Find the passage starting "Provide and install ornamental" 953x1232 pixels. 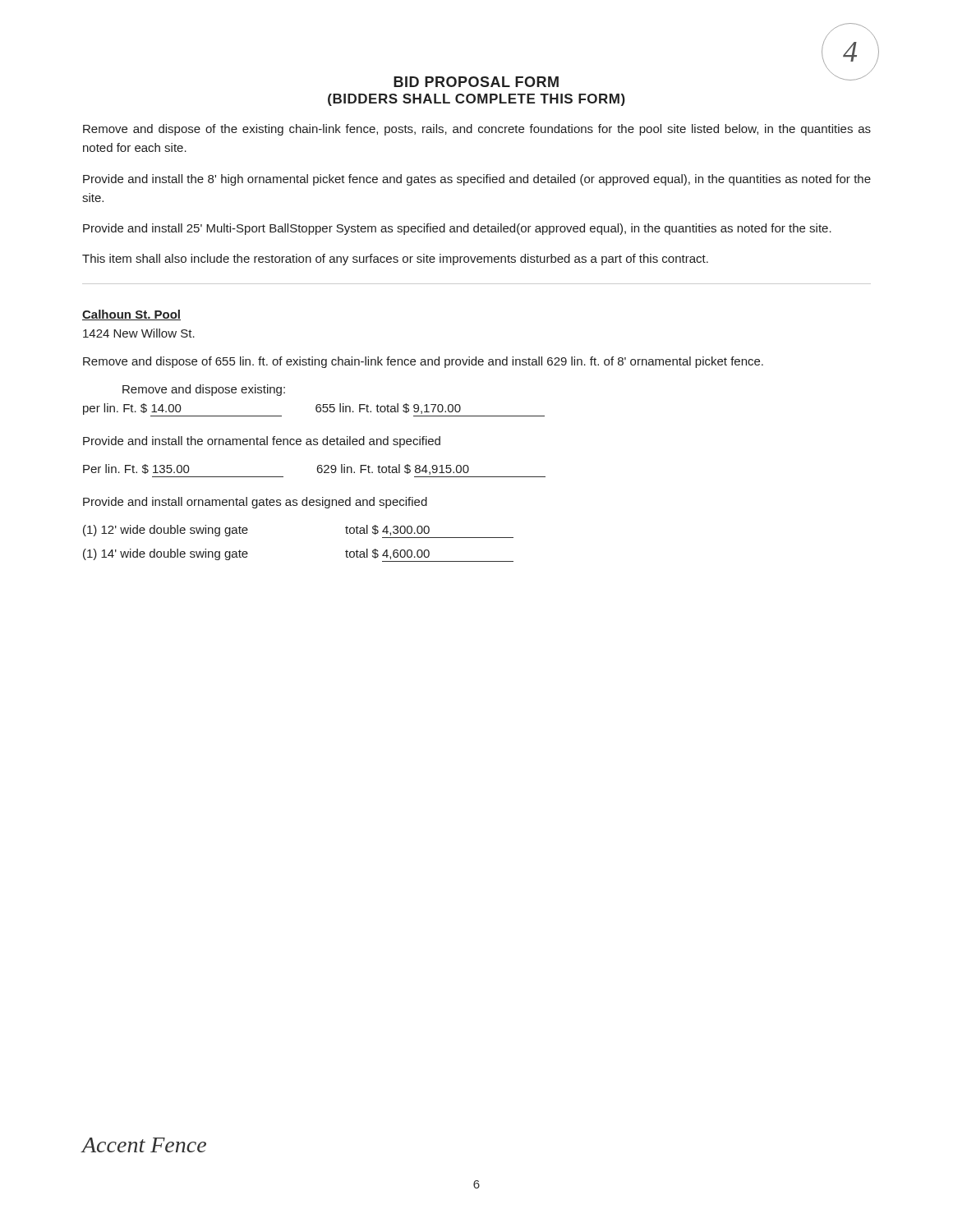tap(255, 501)
